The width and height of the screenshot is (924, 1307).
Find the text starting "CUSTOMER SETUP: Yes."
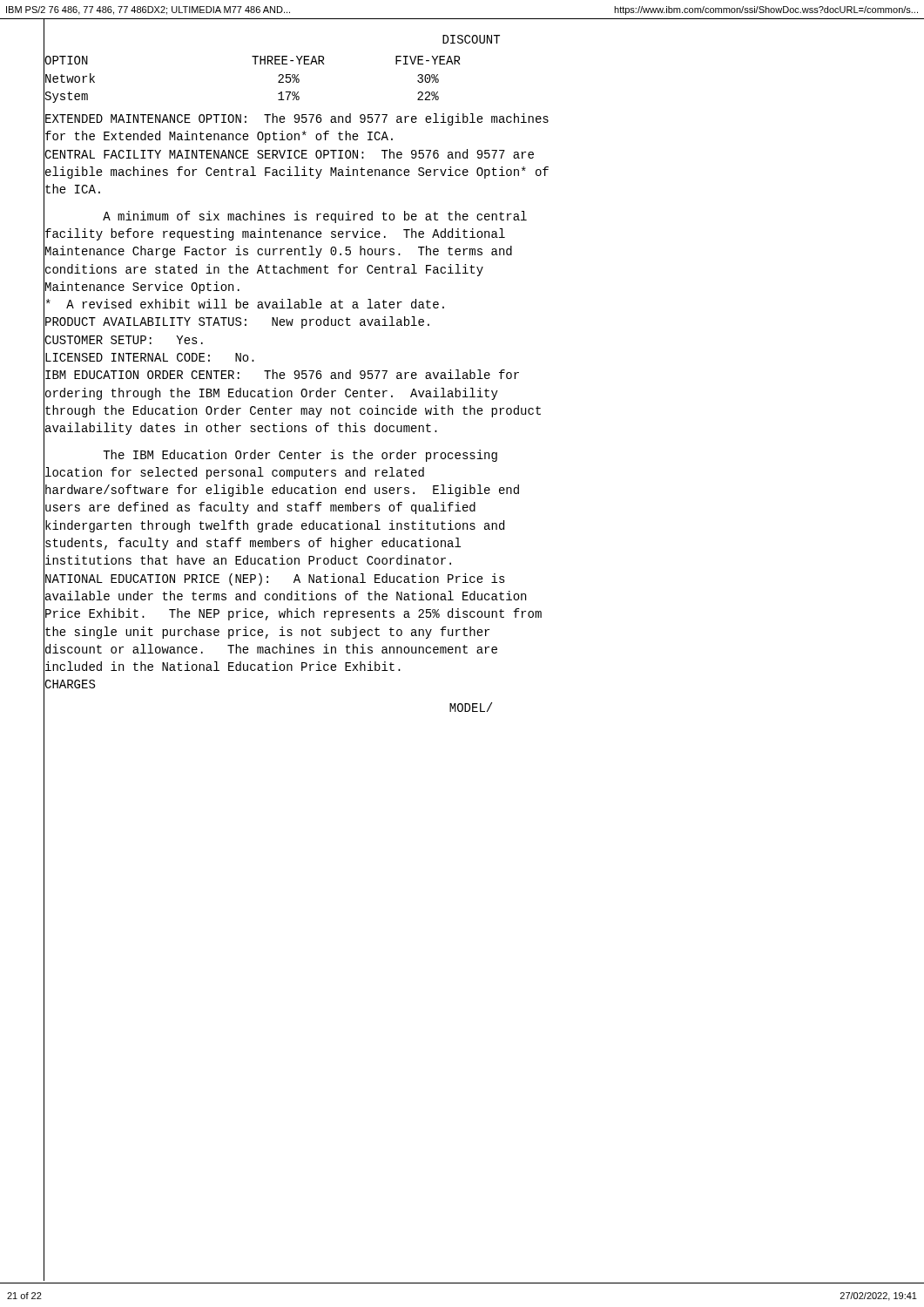(125, 340)
